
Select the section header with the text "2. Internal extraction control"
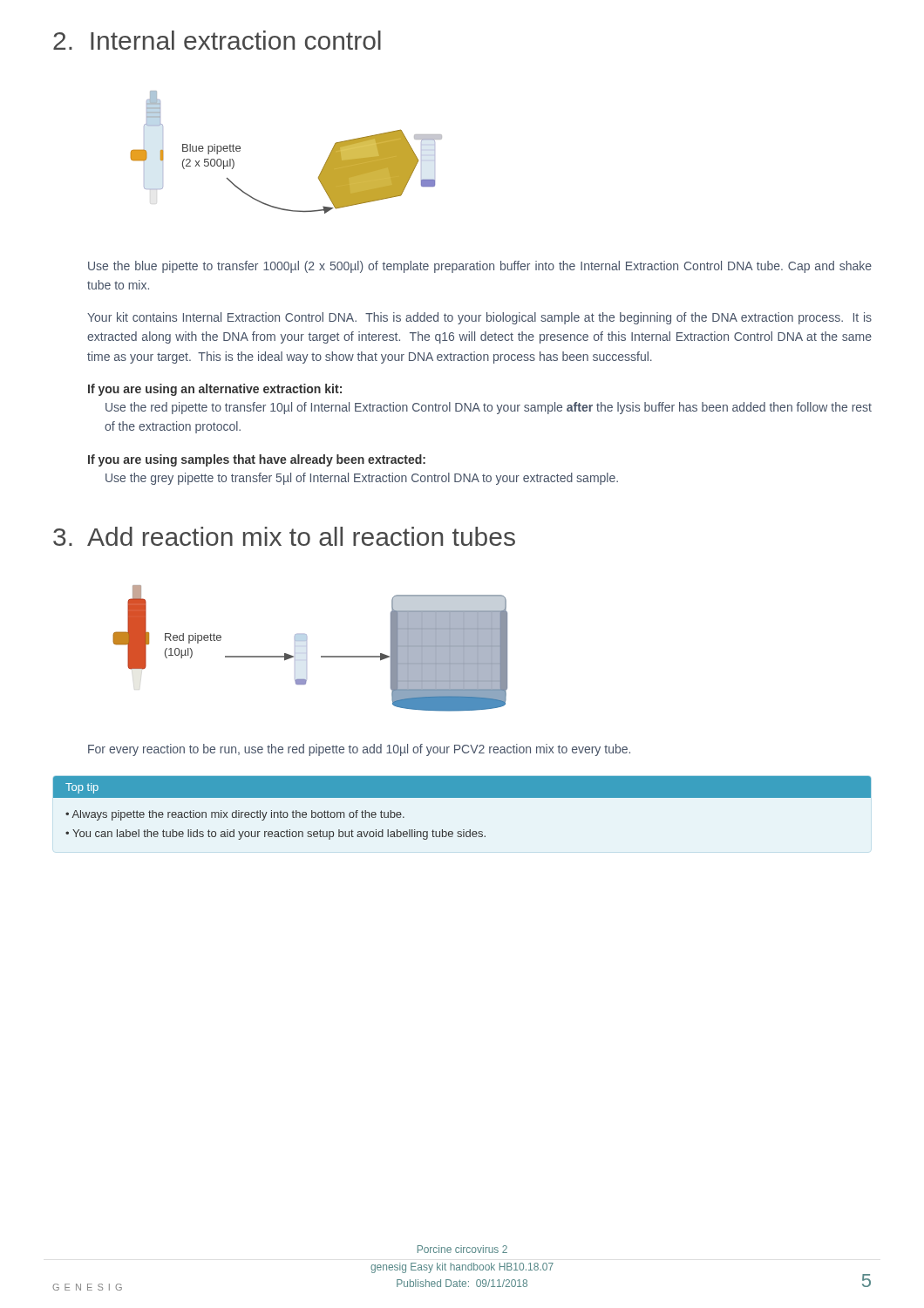[x=217, y=40]
